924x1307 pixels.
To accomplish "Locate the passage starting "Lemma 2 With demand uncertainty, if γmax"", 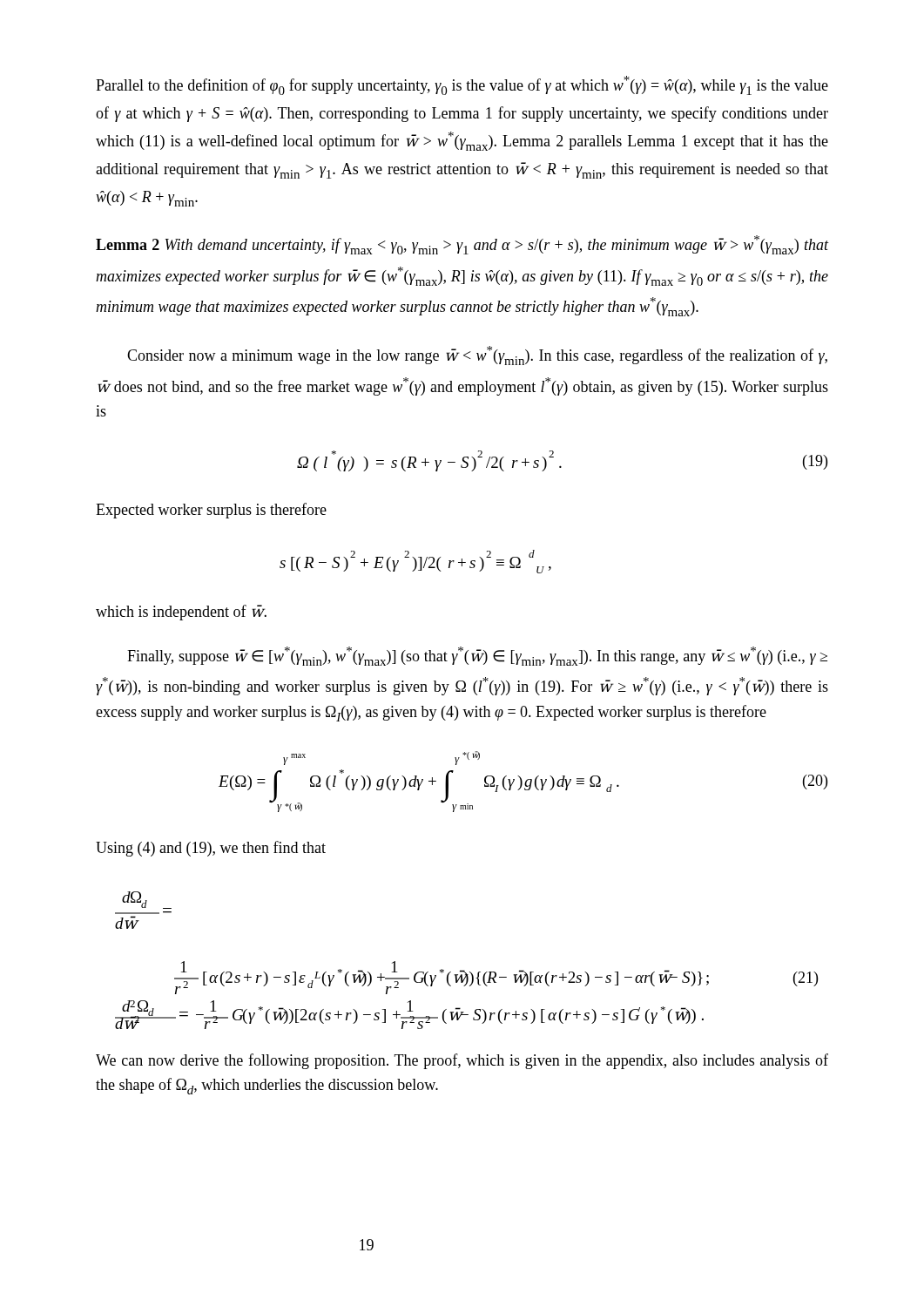I will 462,276.
